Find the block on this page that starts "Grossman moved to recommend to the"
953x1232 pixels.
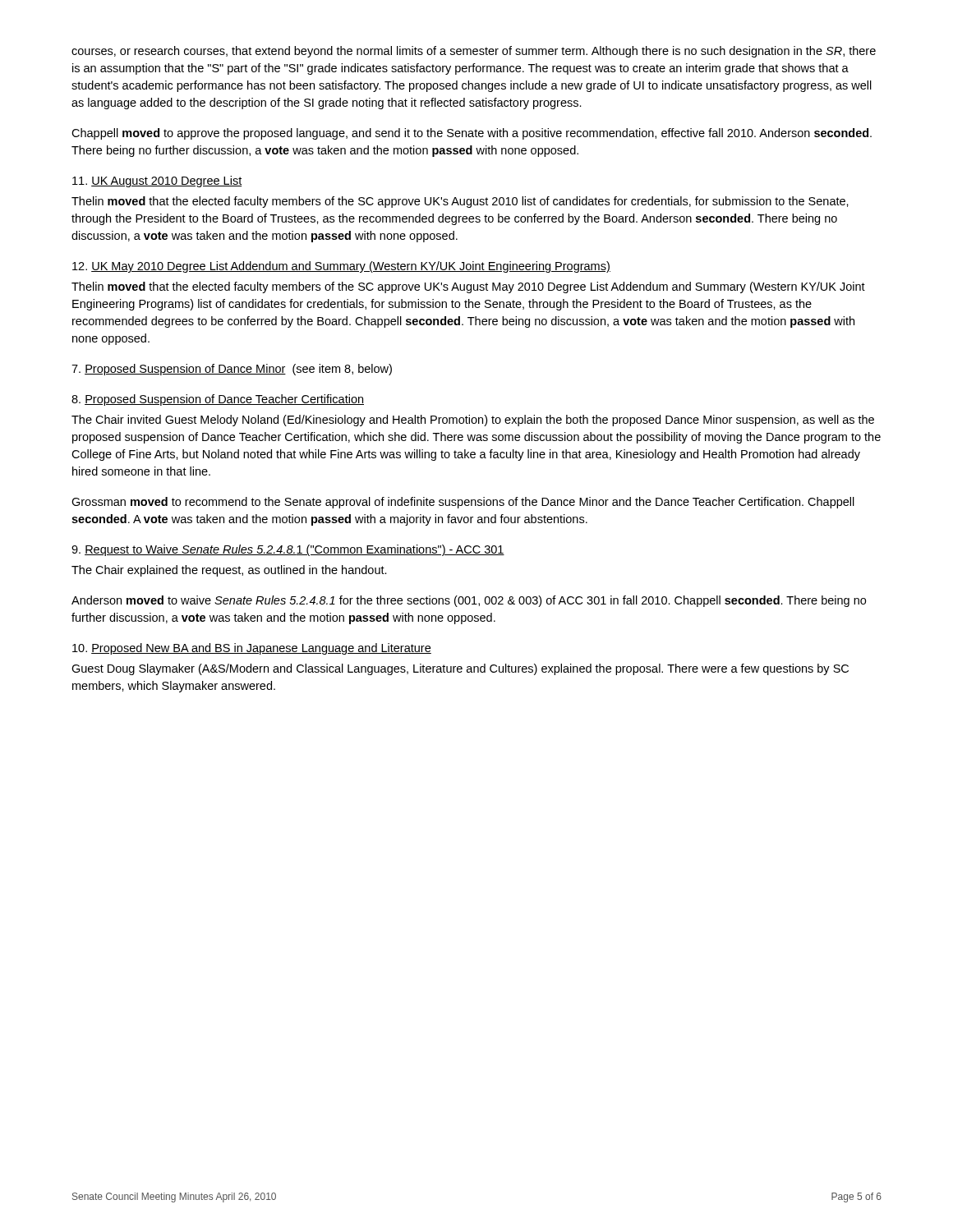pyautogui.click(x=463, y=511)
